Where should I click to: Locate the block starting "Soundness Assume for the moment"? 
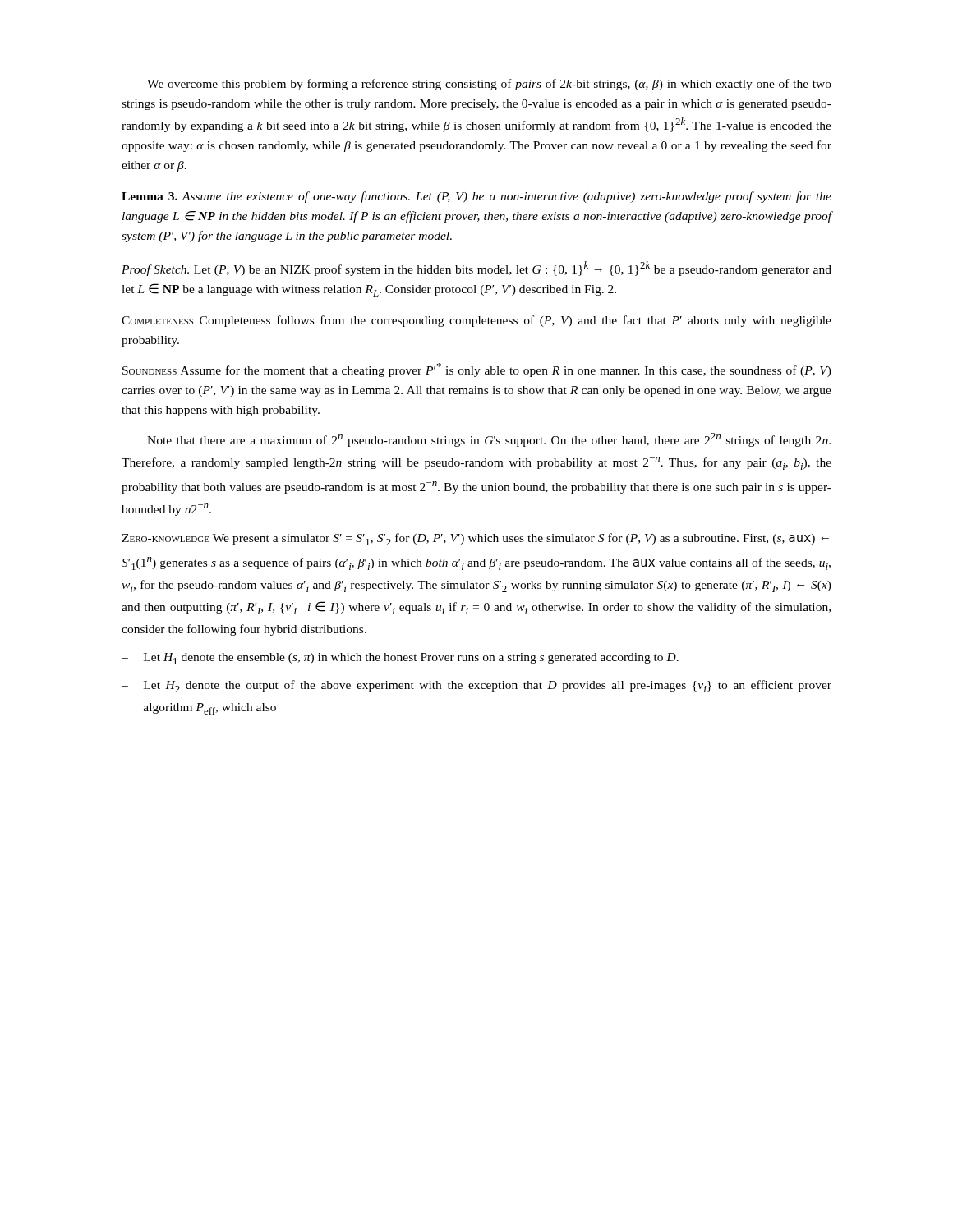[476, 389]
